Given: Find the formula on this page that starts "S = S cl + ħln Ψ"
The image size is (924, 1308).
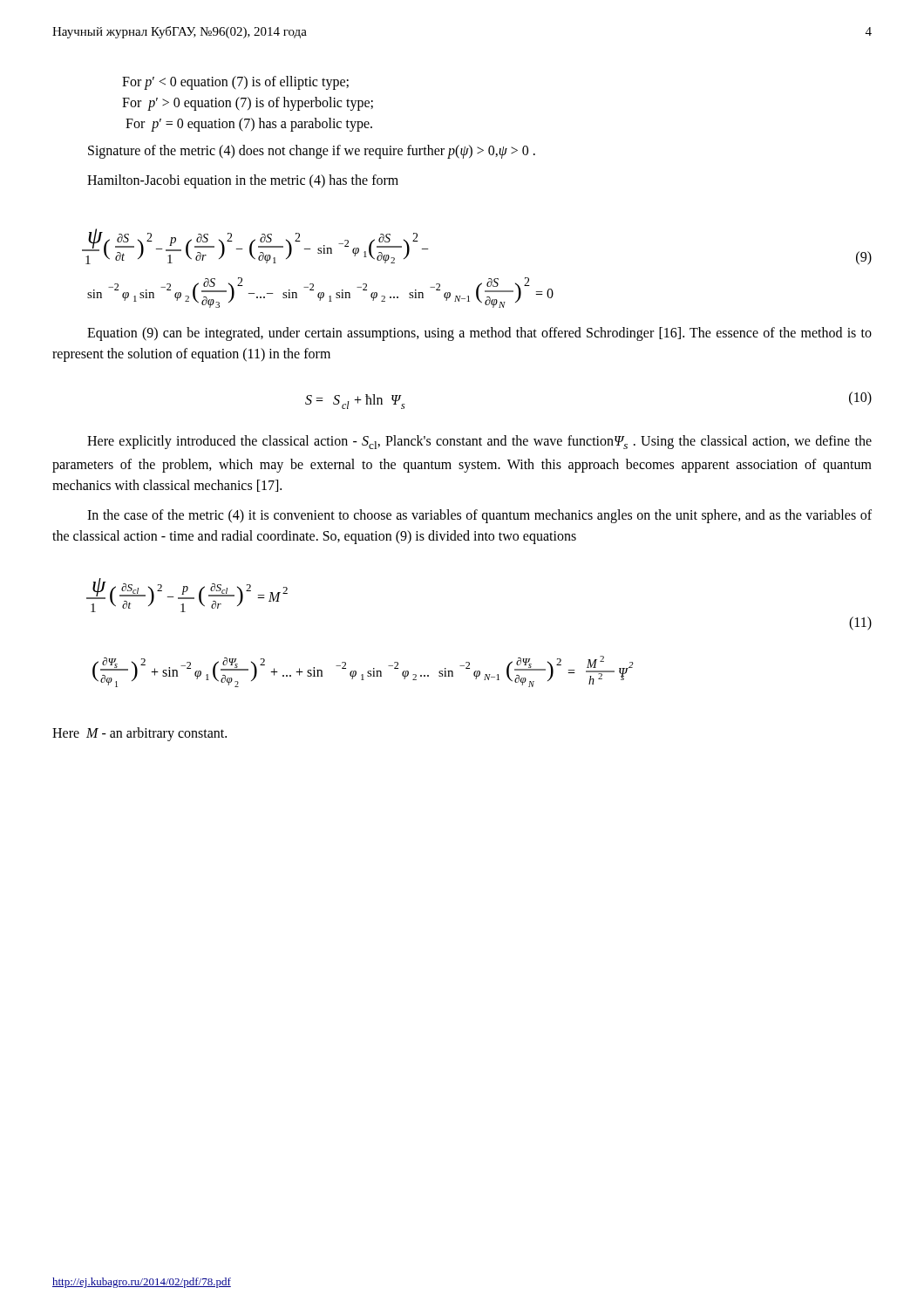Looking at the screenshot, I should (358, 400).
